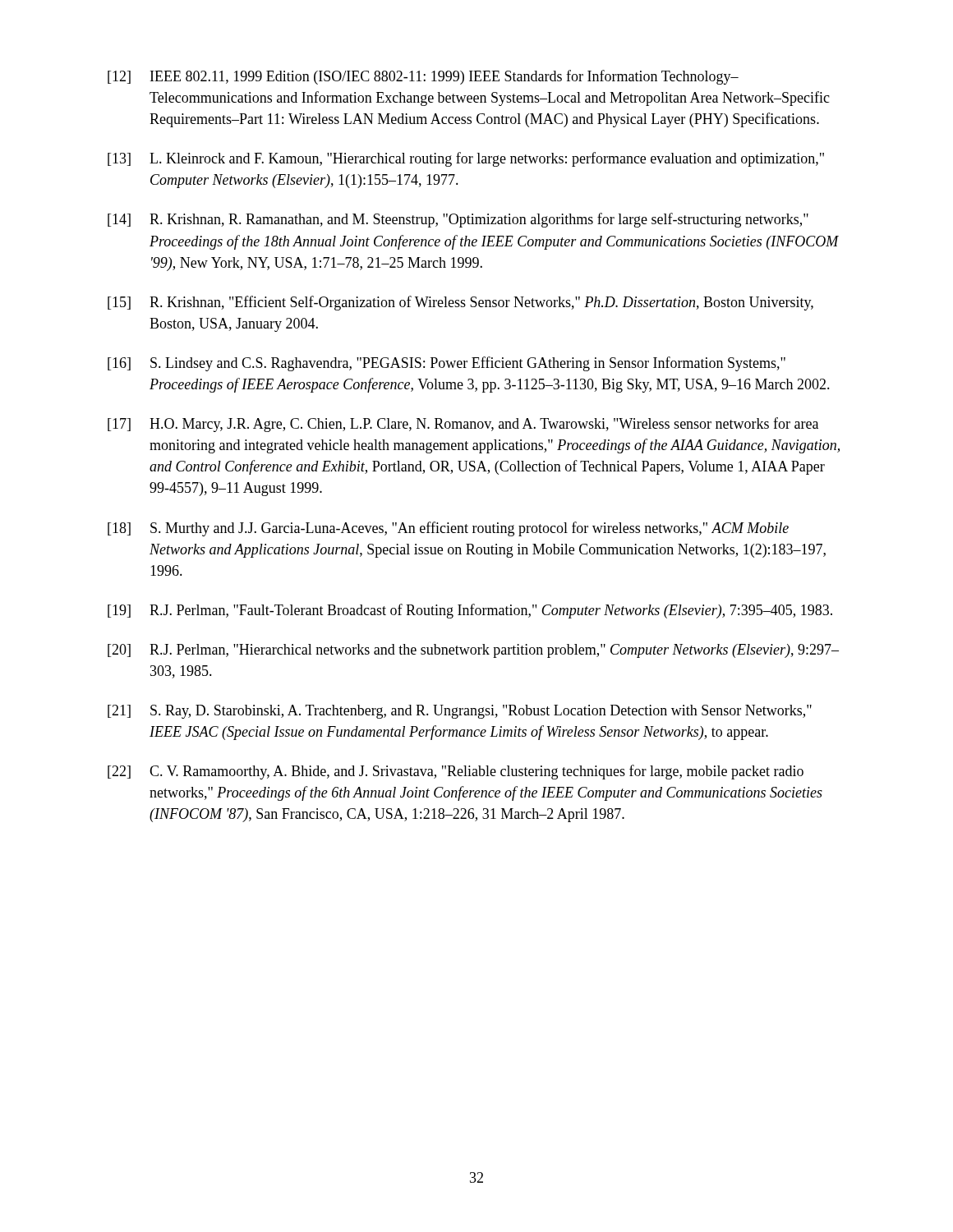Click on the list item that reads "[19] R.J. Perlman, "Fault-Tolerant Broadcast"
Screen dimensions: 1232x953
click(x=476, y=610)
